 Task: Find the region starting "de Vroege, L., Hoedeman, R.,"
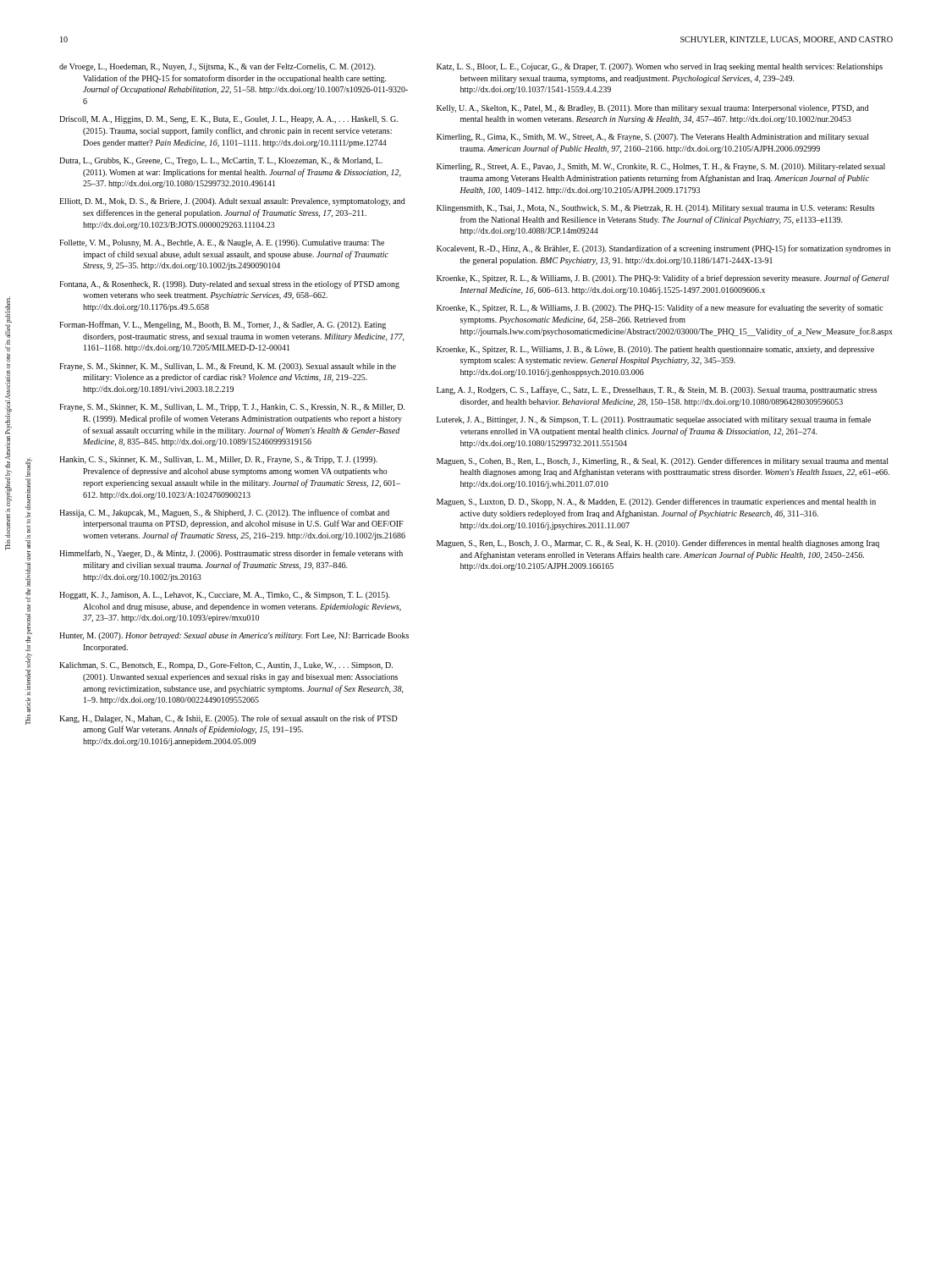234,84
